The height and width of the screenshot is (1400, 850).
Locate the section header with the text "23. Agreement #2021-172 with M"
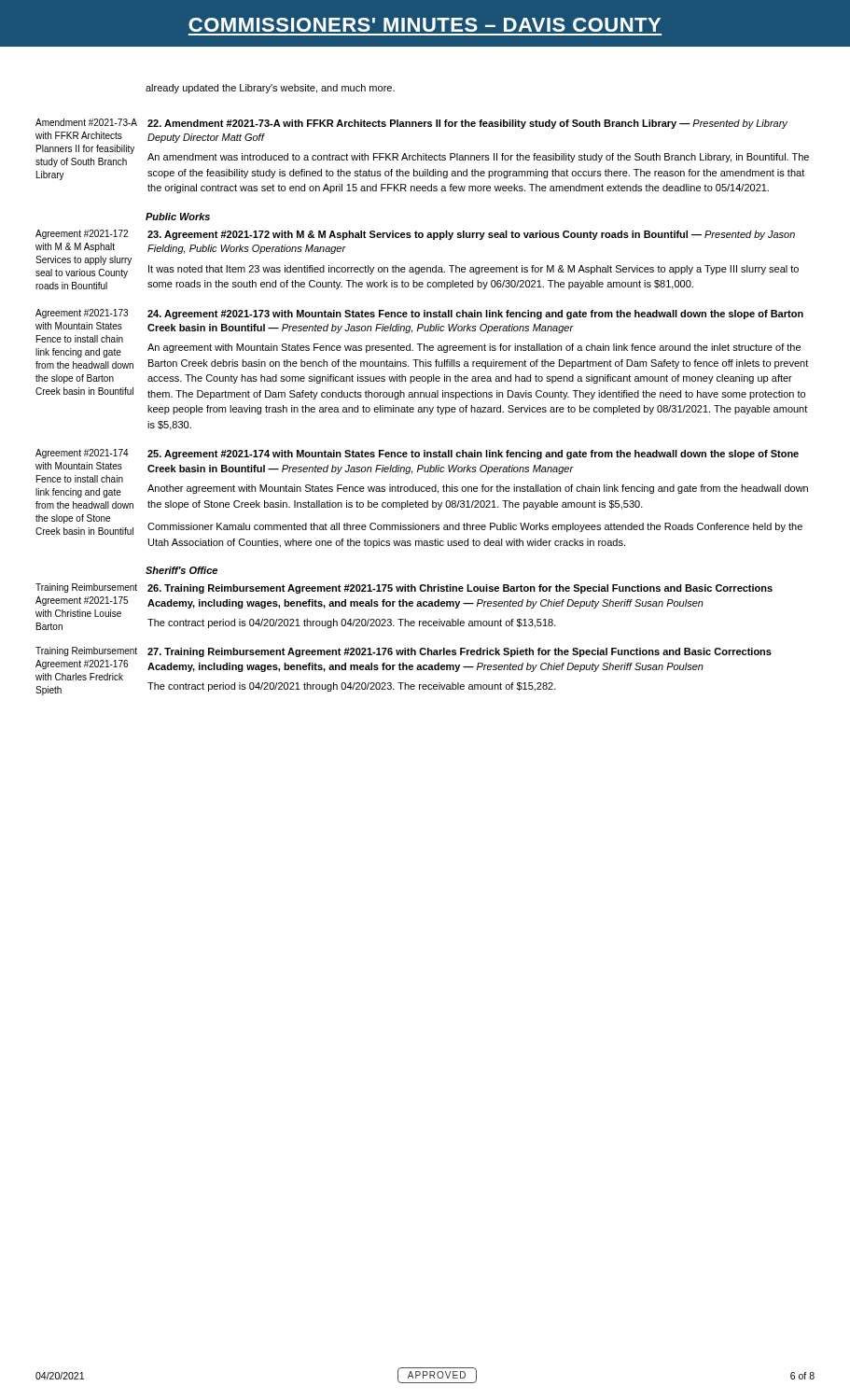click(x=471, y=241)
